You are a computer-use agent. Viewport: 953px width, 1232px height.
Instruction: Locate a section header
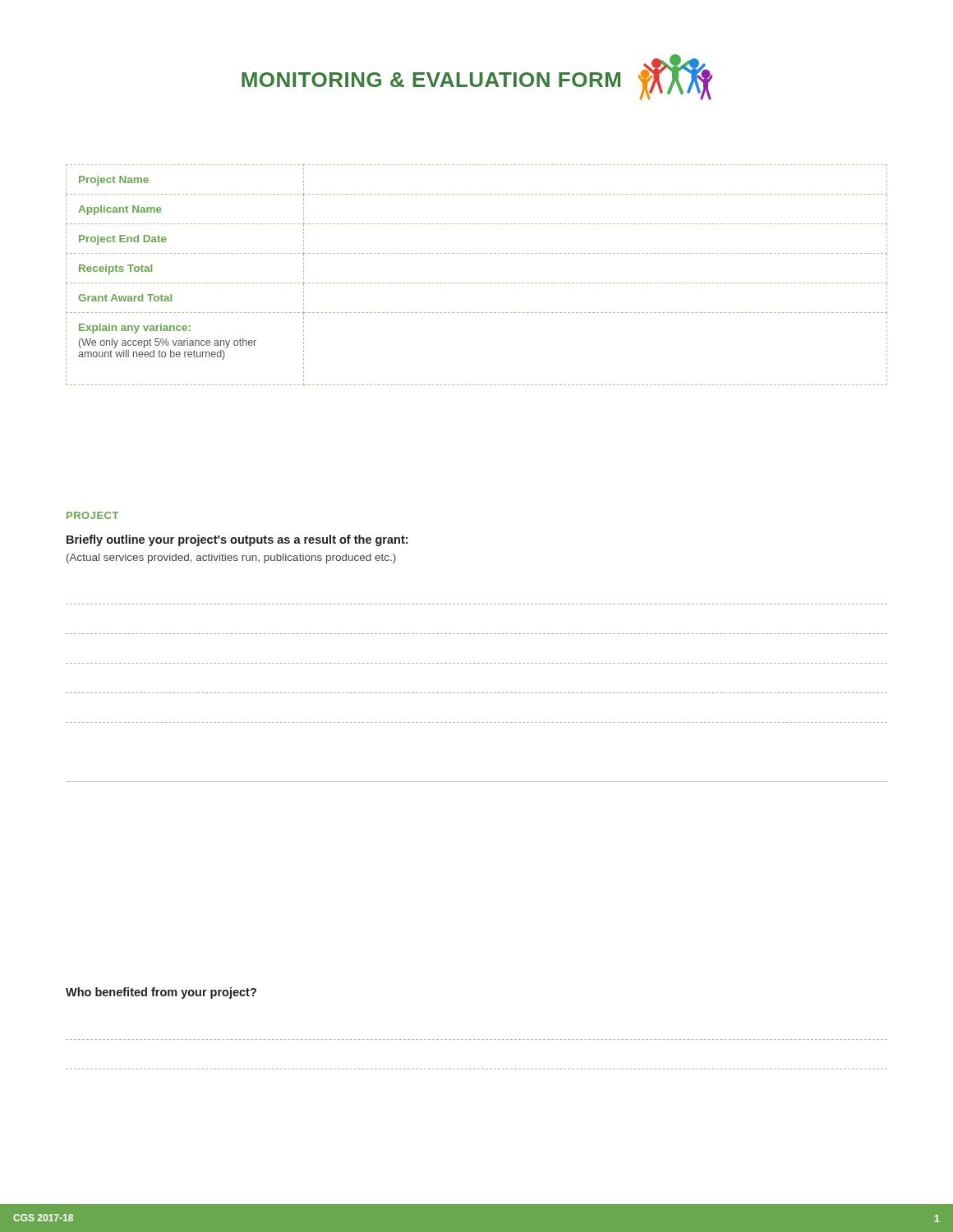[92, 515]
